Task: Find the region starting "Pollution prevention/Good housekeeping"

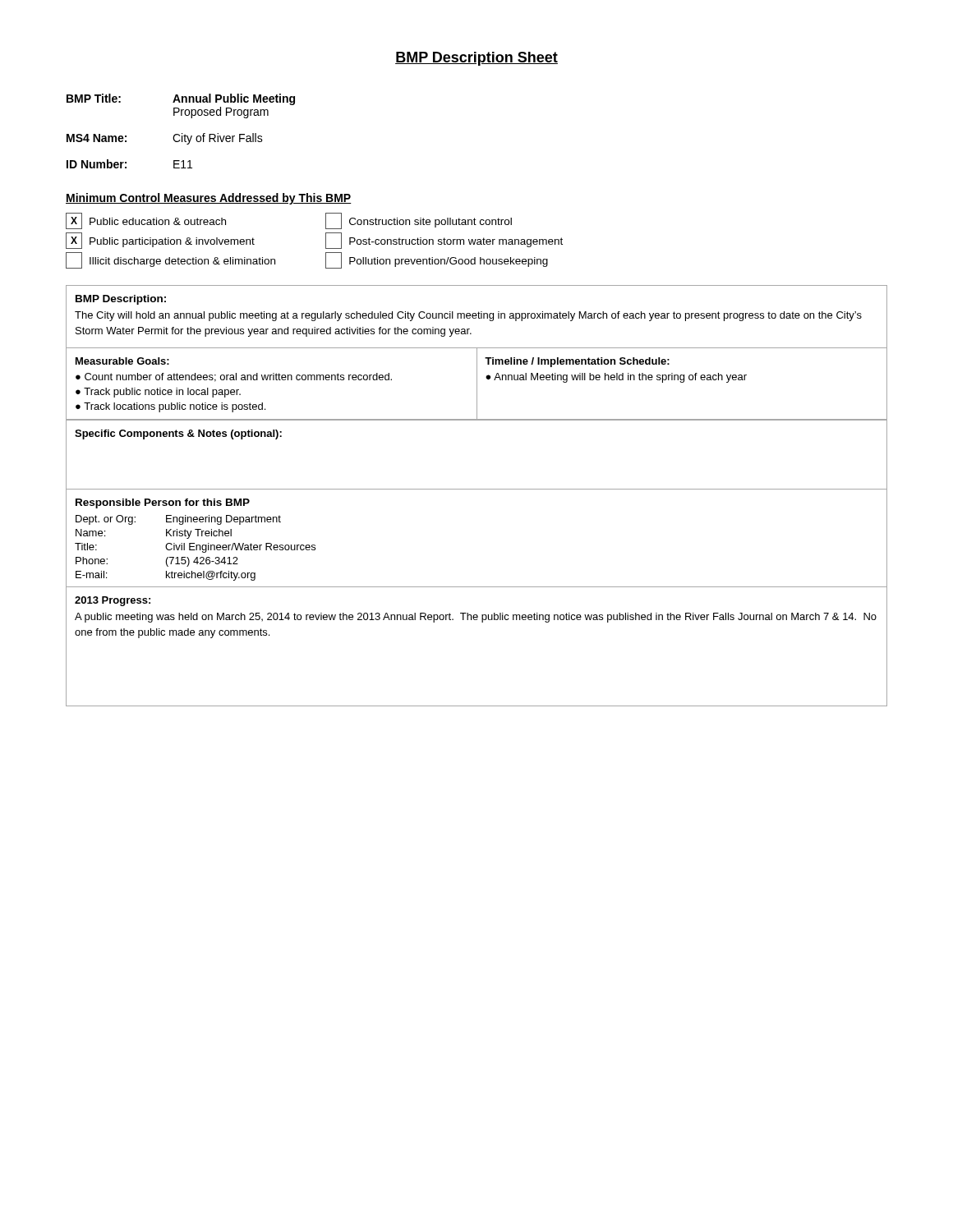Action: (437, 260)
